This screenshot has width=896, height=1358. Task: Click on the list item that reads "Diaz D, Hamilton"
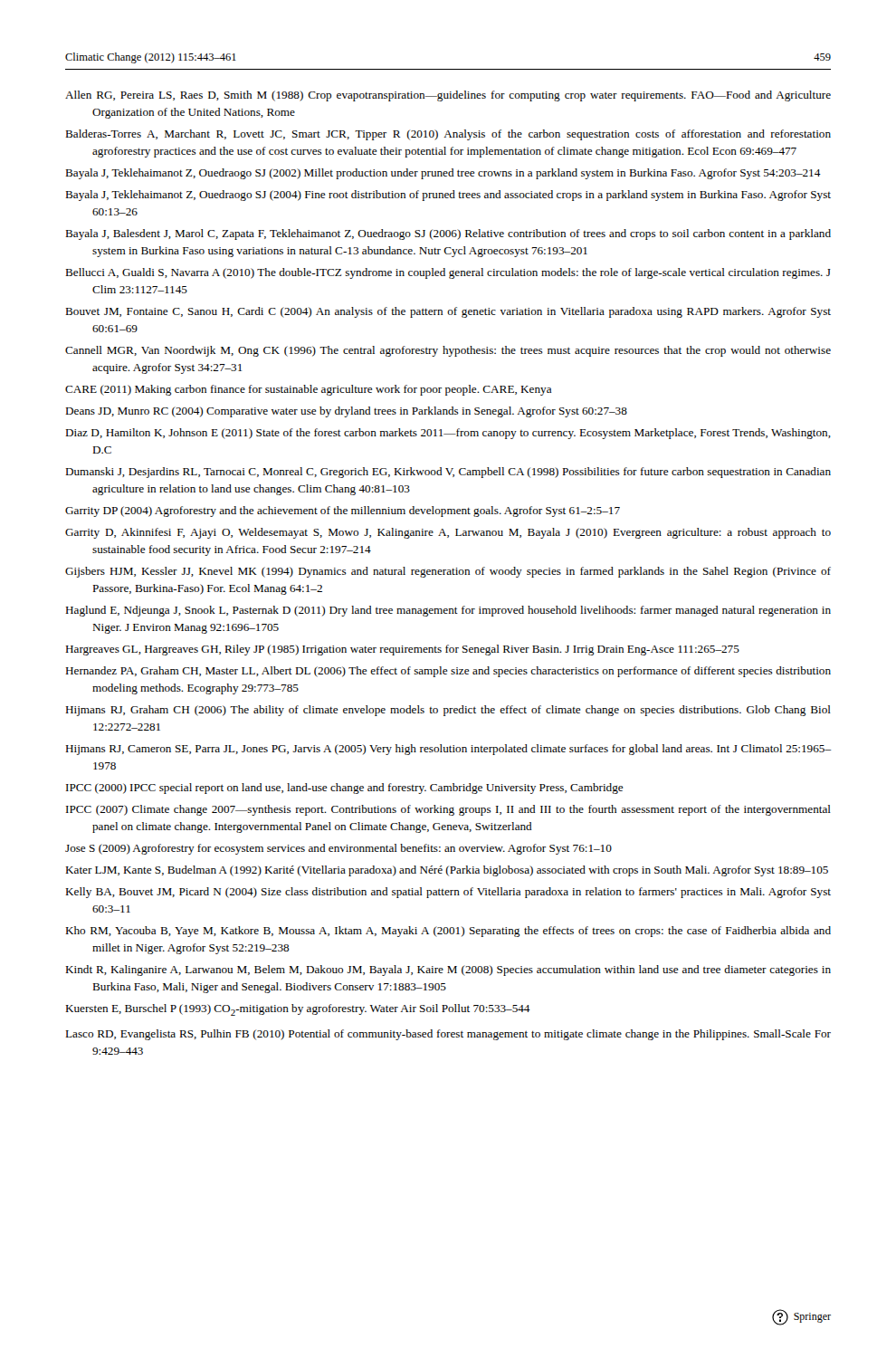pos(448,441)
